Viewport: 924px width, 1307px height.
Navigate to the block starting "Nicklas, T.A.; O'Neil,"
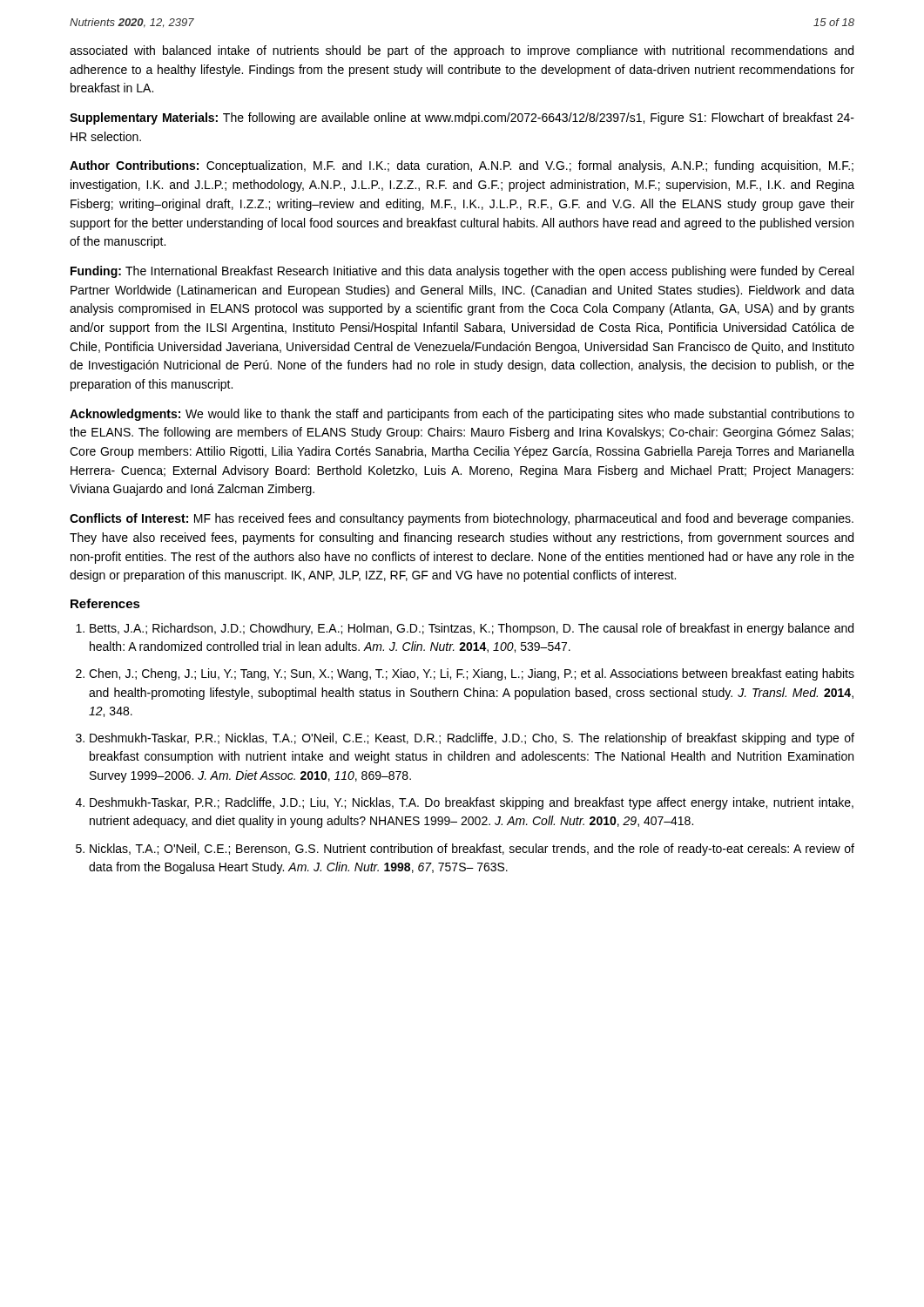coord(472,858)
